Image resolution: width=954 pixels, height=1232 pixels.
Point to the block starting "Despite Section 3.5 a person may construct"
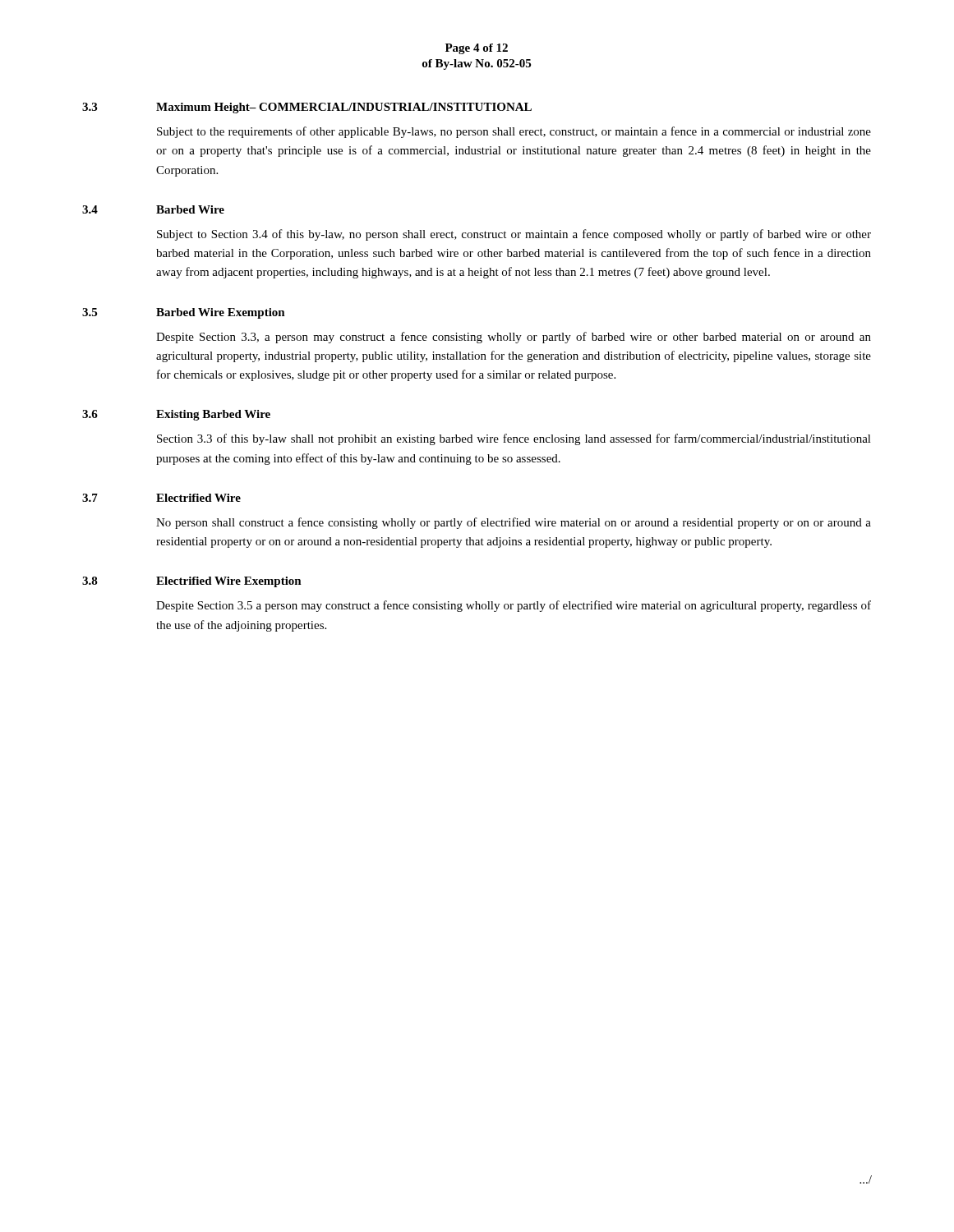pyautogui.click(x=514, y=616)
